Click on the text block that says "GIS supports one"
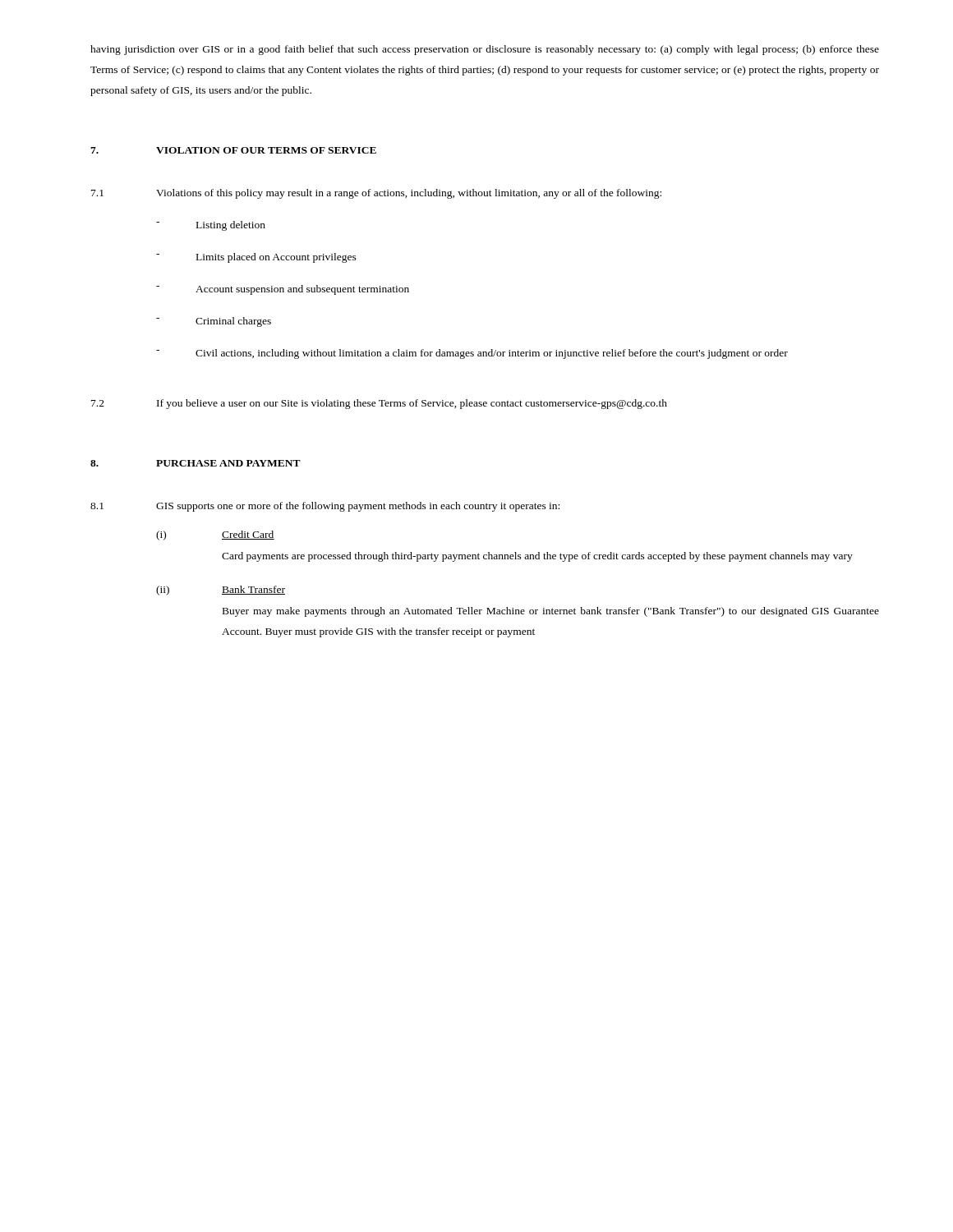Screen dimensions: 1232x953 [x=358, y=505]
